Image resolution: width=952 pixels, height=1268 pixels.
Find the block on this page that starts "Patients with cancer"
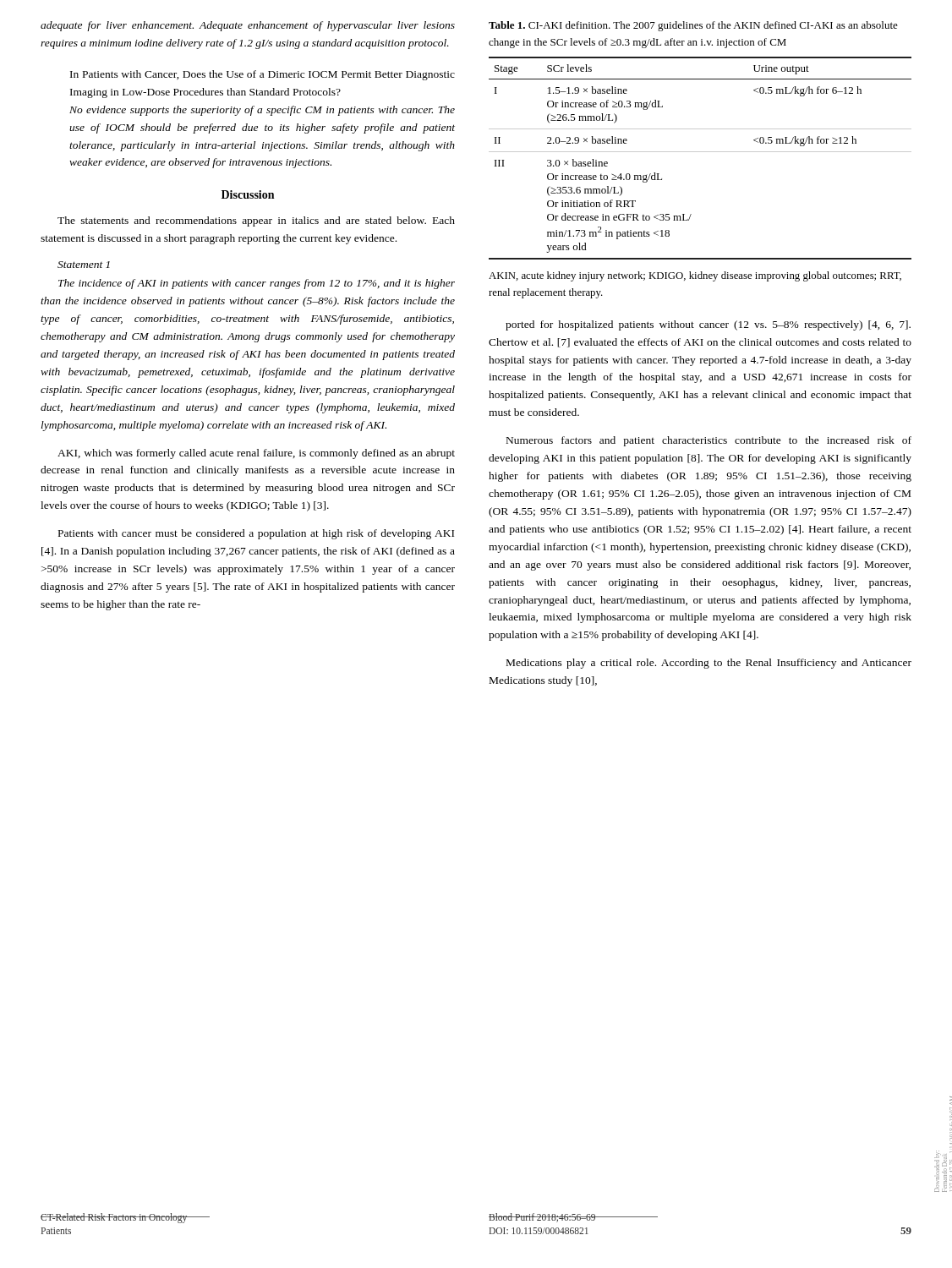coord(248,569)
